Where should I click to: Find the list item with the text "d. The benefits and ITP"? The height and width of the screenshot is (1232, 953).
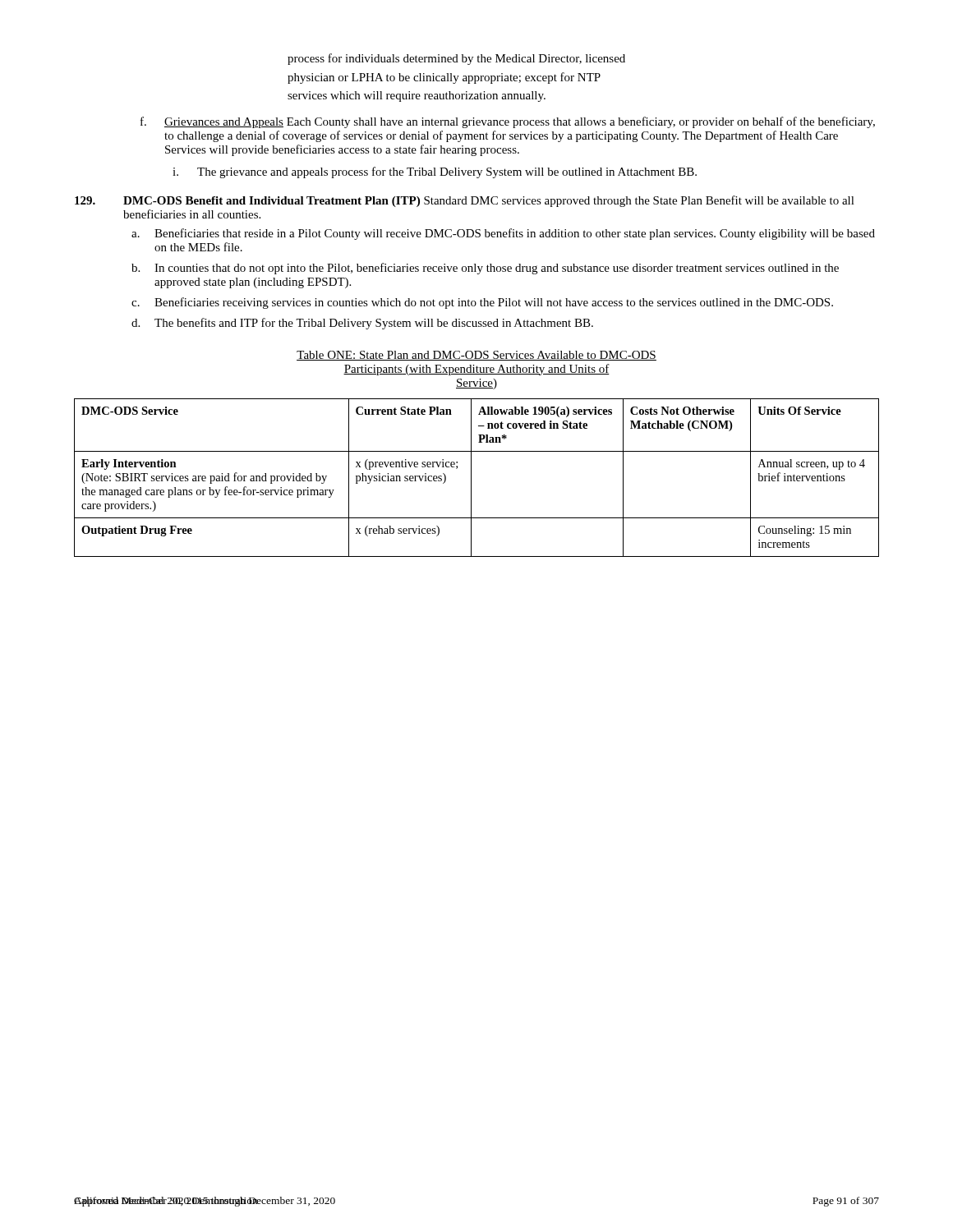(363, 323)
